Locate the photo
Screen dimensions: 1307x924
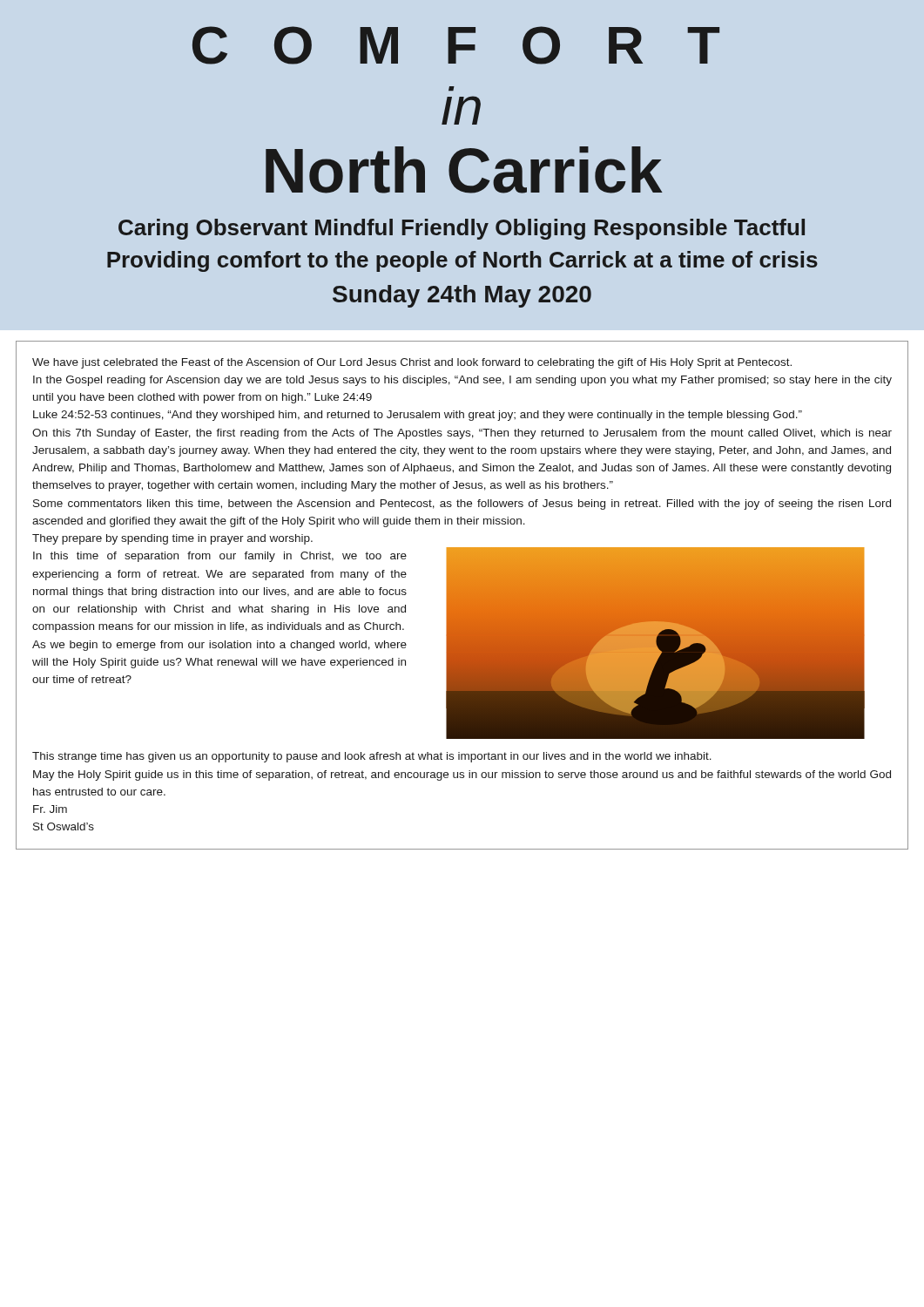tap(655, 643)
